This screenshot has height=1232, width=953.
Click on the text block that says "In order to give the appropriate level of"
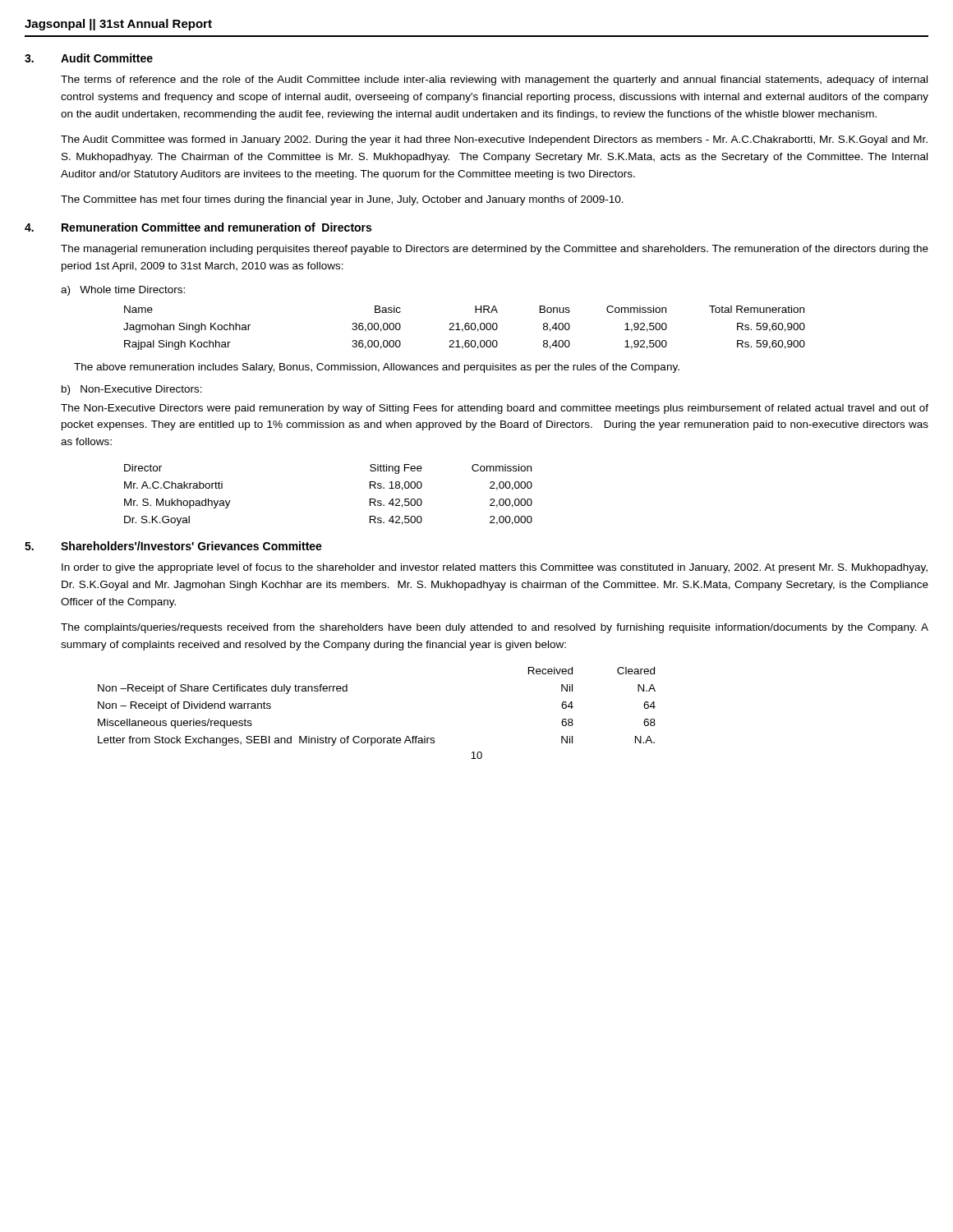(x=495, y=585)
